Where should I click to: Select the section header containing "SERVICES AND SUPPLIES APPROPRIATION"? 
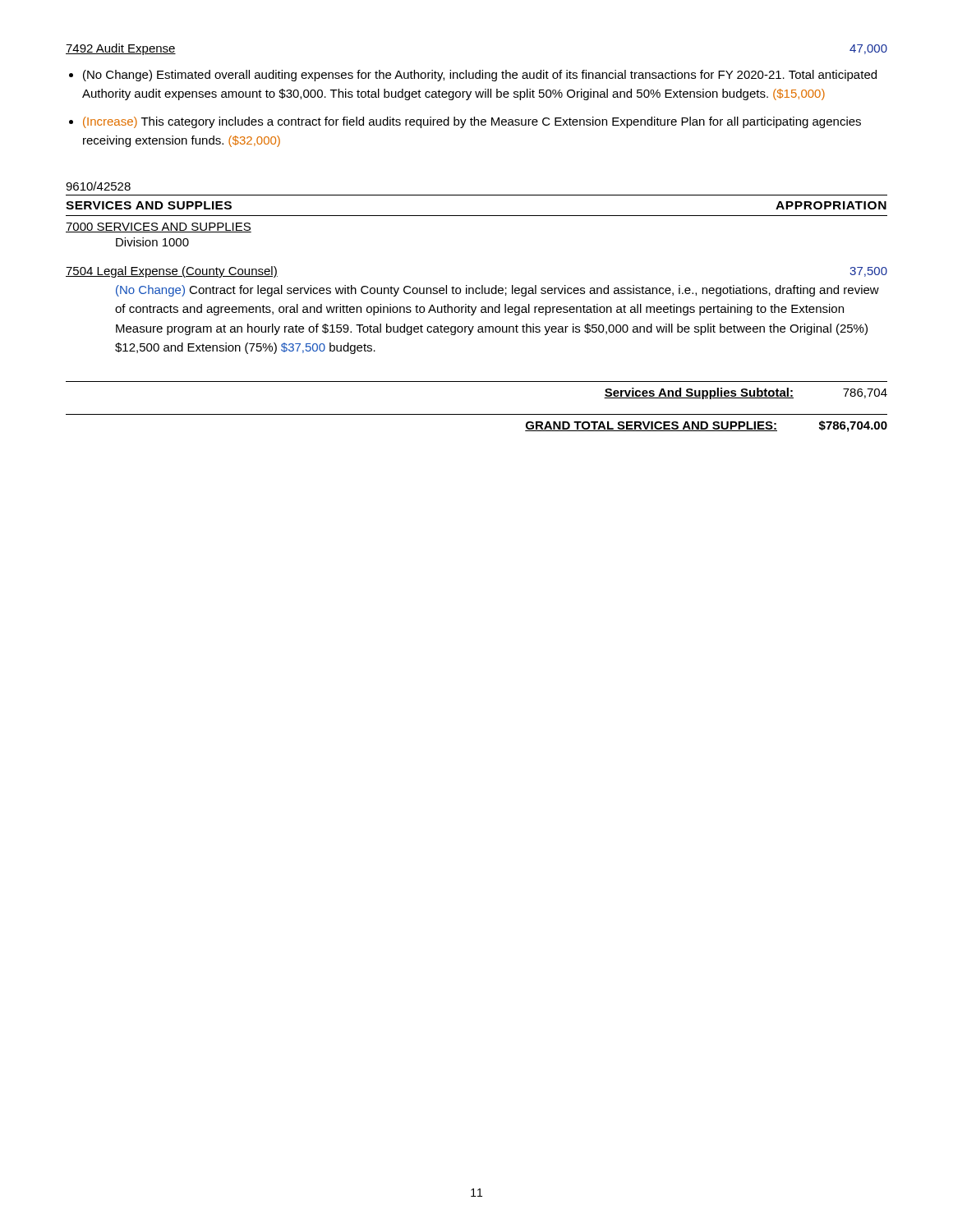click(x=476, y=205)
